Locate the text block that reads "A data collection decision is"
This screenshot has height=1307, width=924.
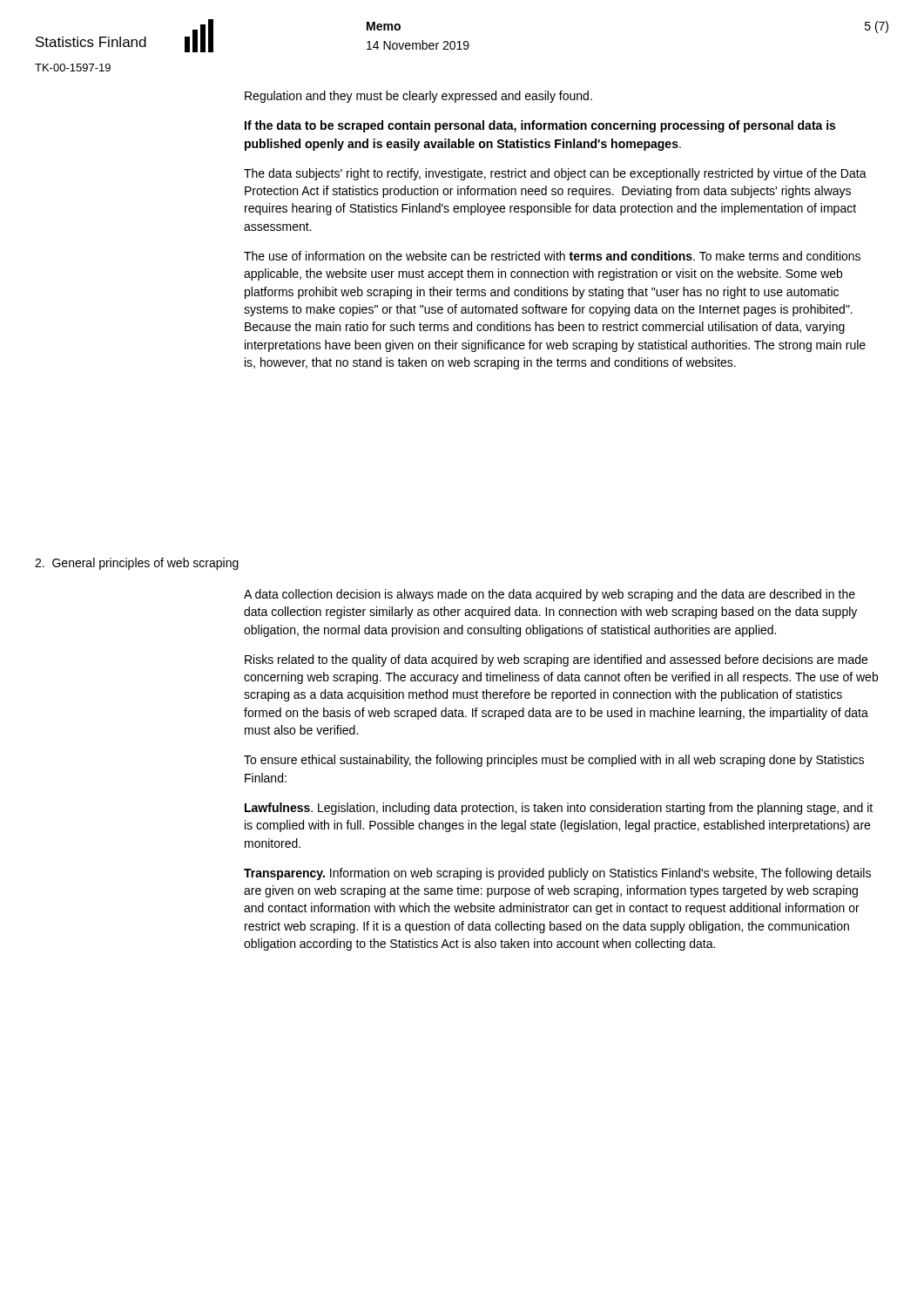tap(551, 612)
